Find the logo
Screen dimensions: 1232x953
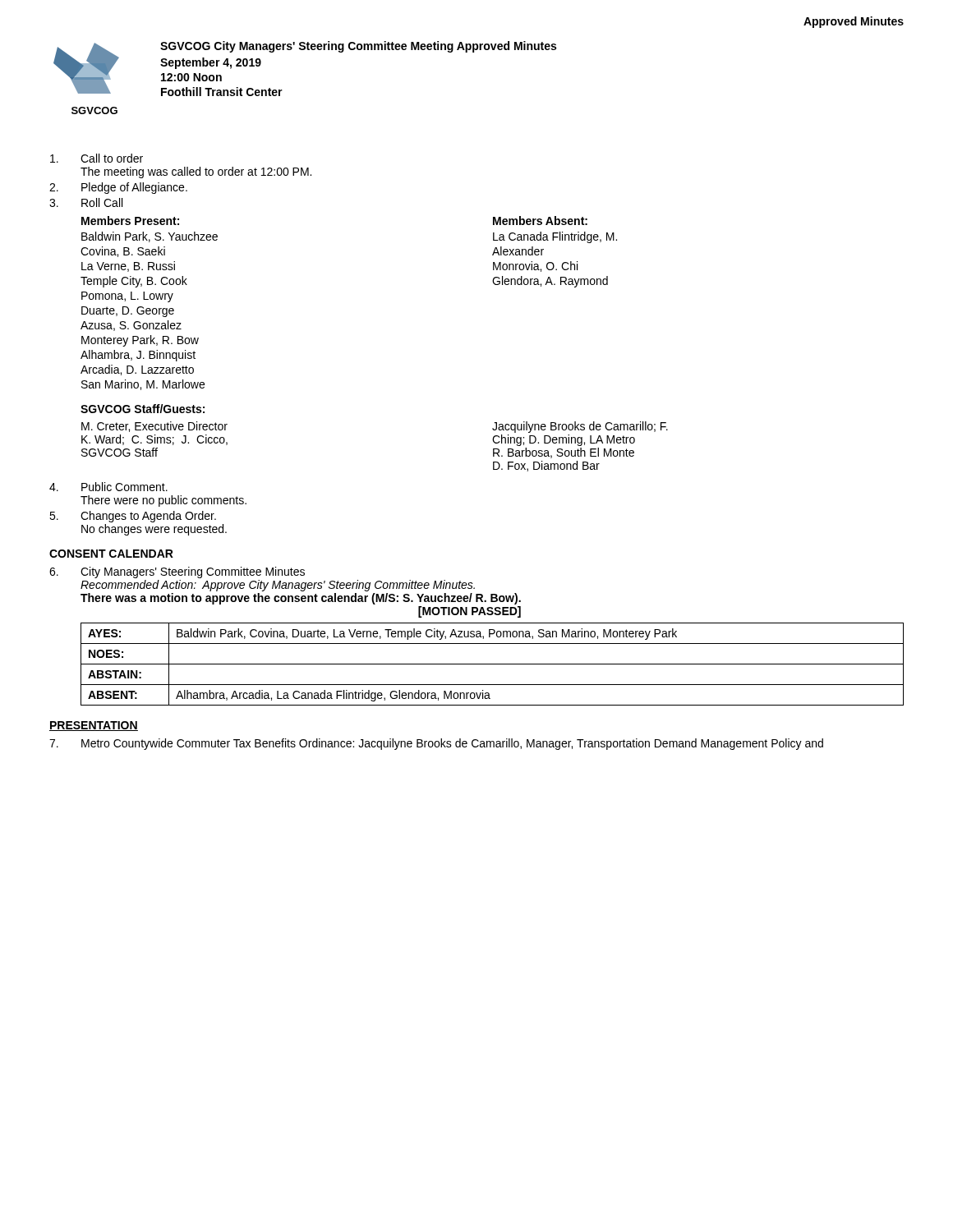click(x=99, y=81)
